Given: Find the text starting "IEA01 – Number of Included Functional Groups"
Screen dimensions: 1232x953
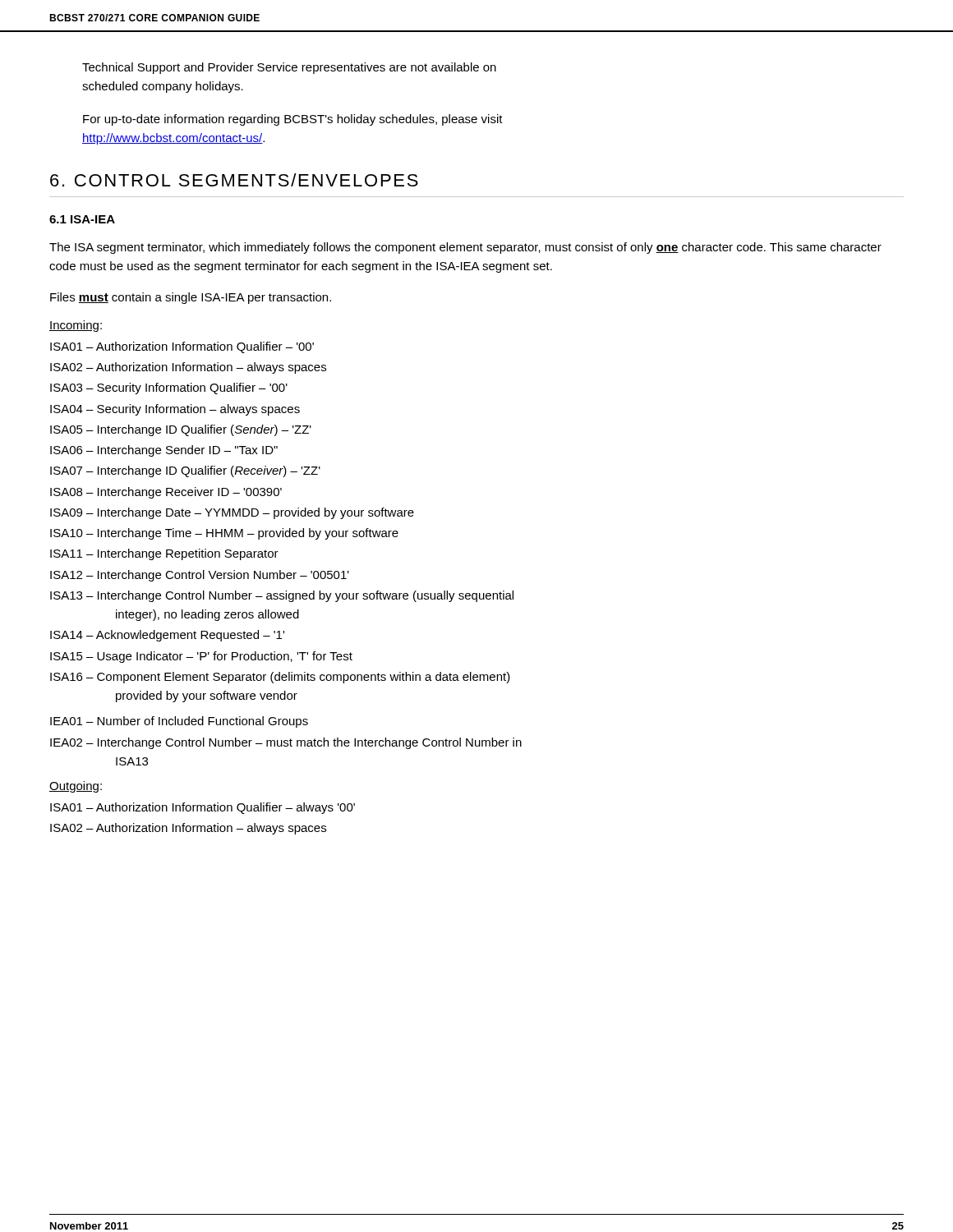Looking at the screenshot, I should (x=179, y=721).
